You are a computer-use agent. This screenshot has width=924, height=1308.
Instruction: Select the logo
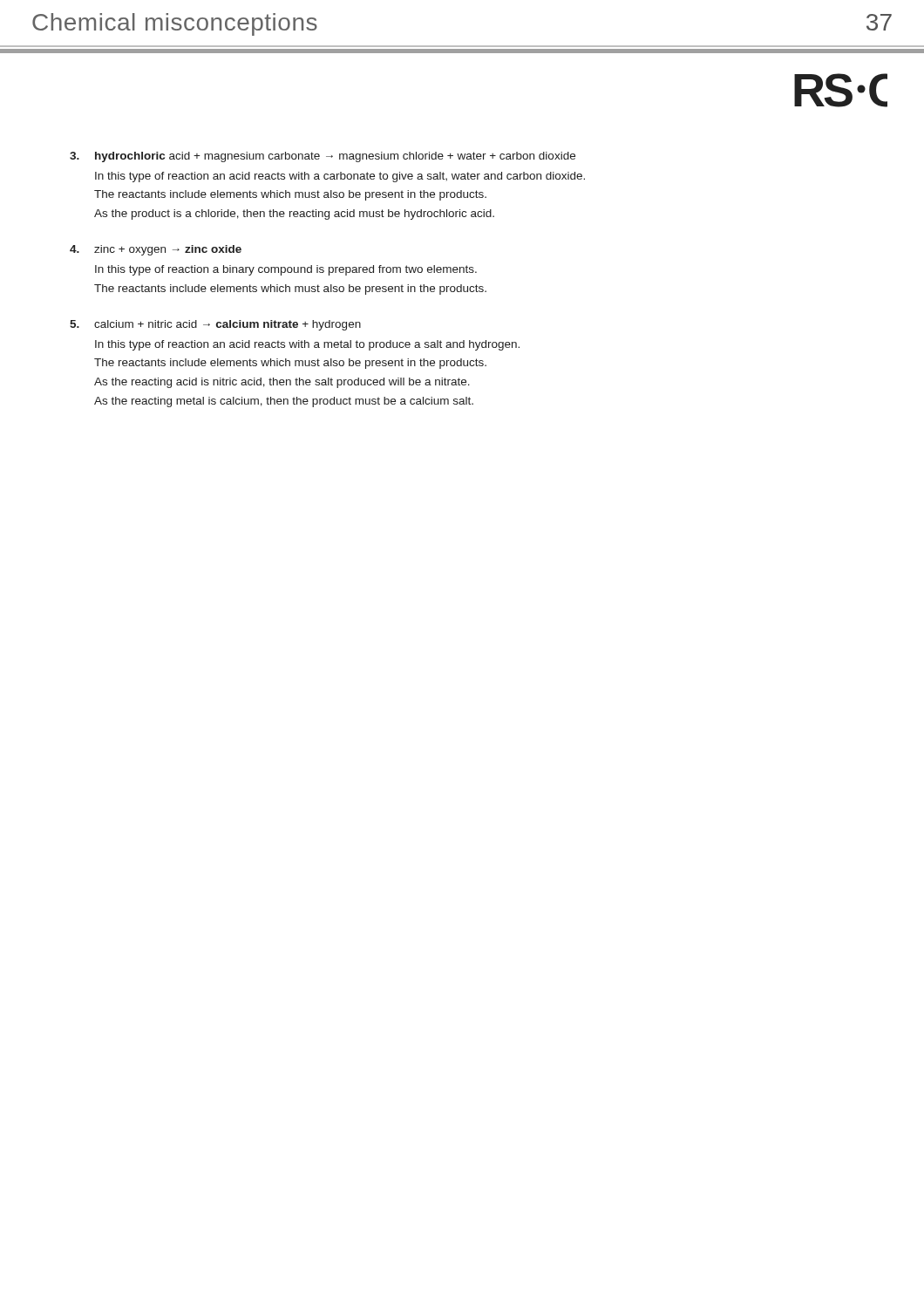click(839, 90)
